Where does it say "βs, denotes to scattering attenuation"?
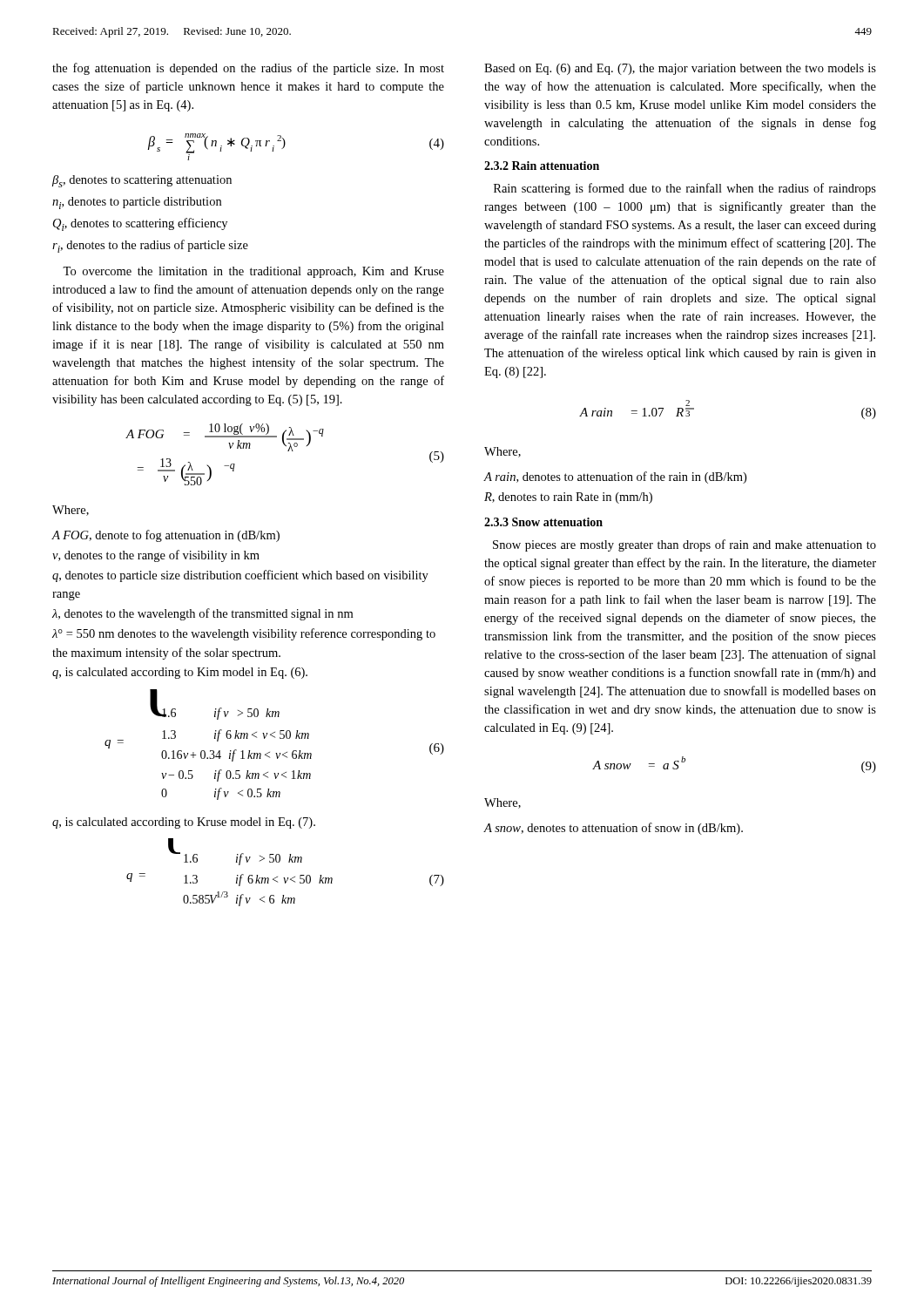Screen dimensions: 1307x924 pyautogui.click(x=142, y=181)
